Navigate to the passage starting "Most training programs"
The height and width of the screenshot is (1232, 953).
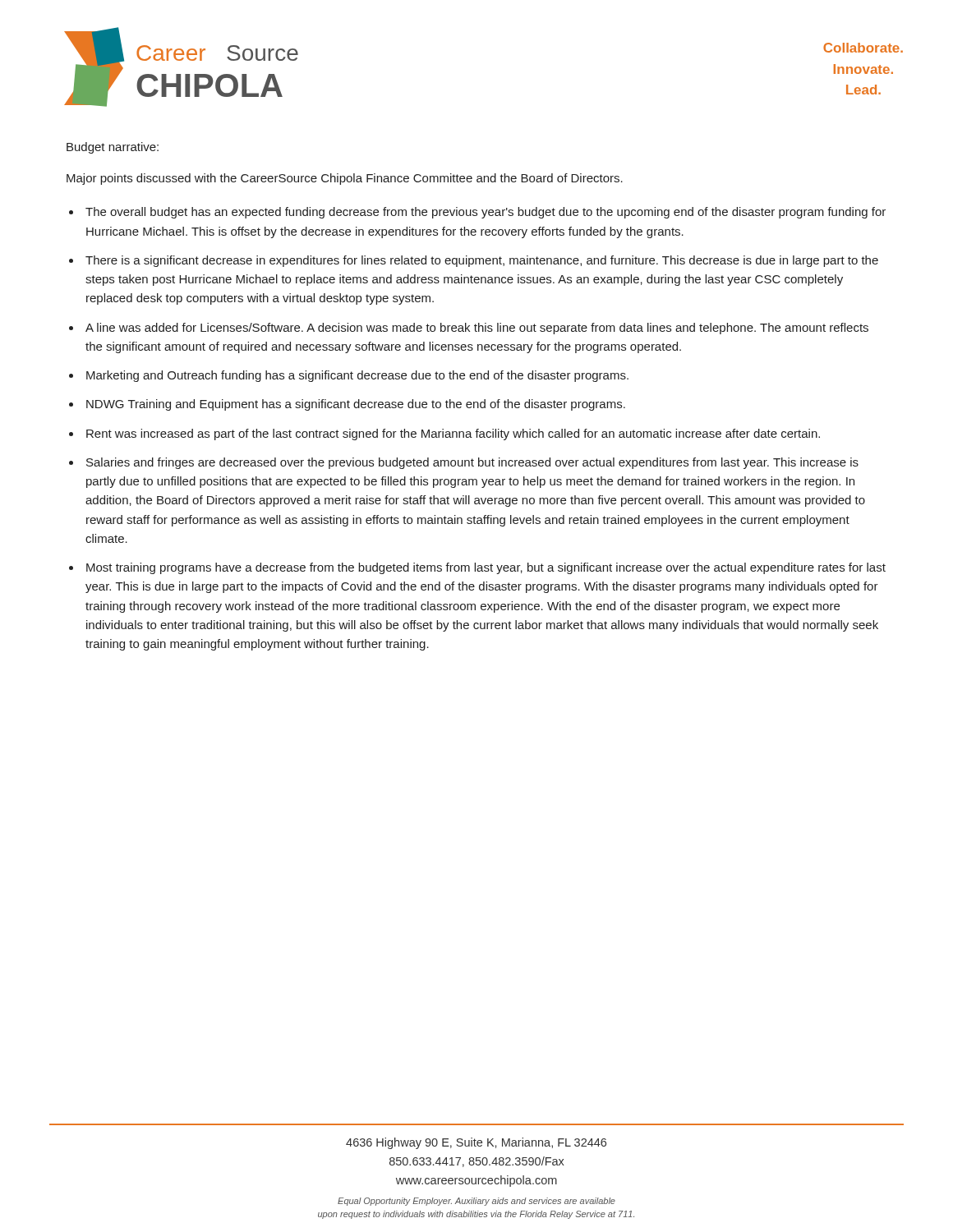[x=486, y=605]
